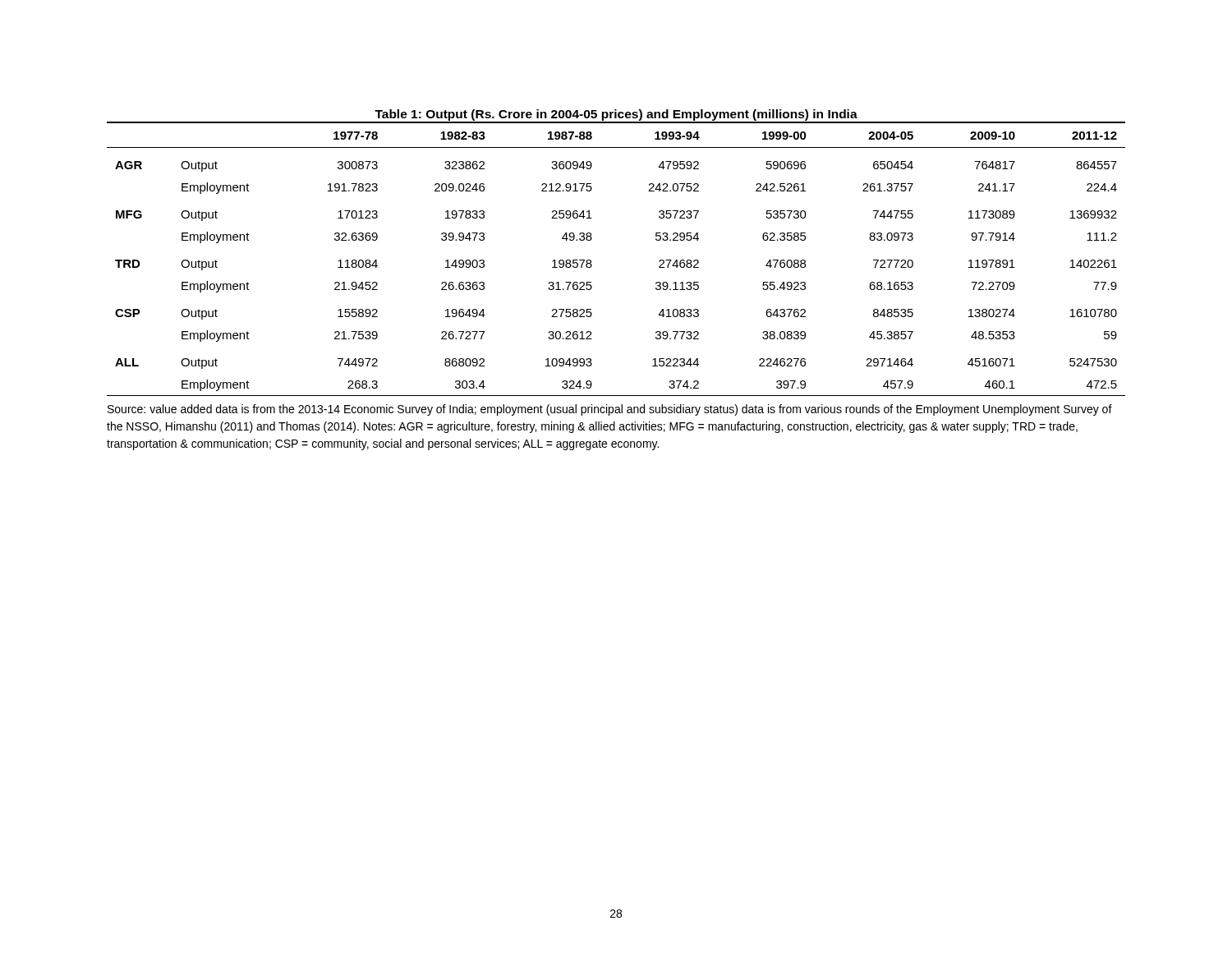The height and width of the screenshot is (953, 1232).
Task: Point to the block beginning "Source: value added data is from the 2013-14"
Action: 609,426
